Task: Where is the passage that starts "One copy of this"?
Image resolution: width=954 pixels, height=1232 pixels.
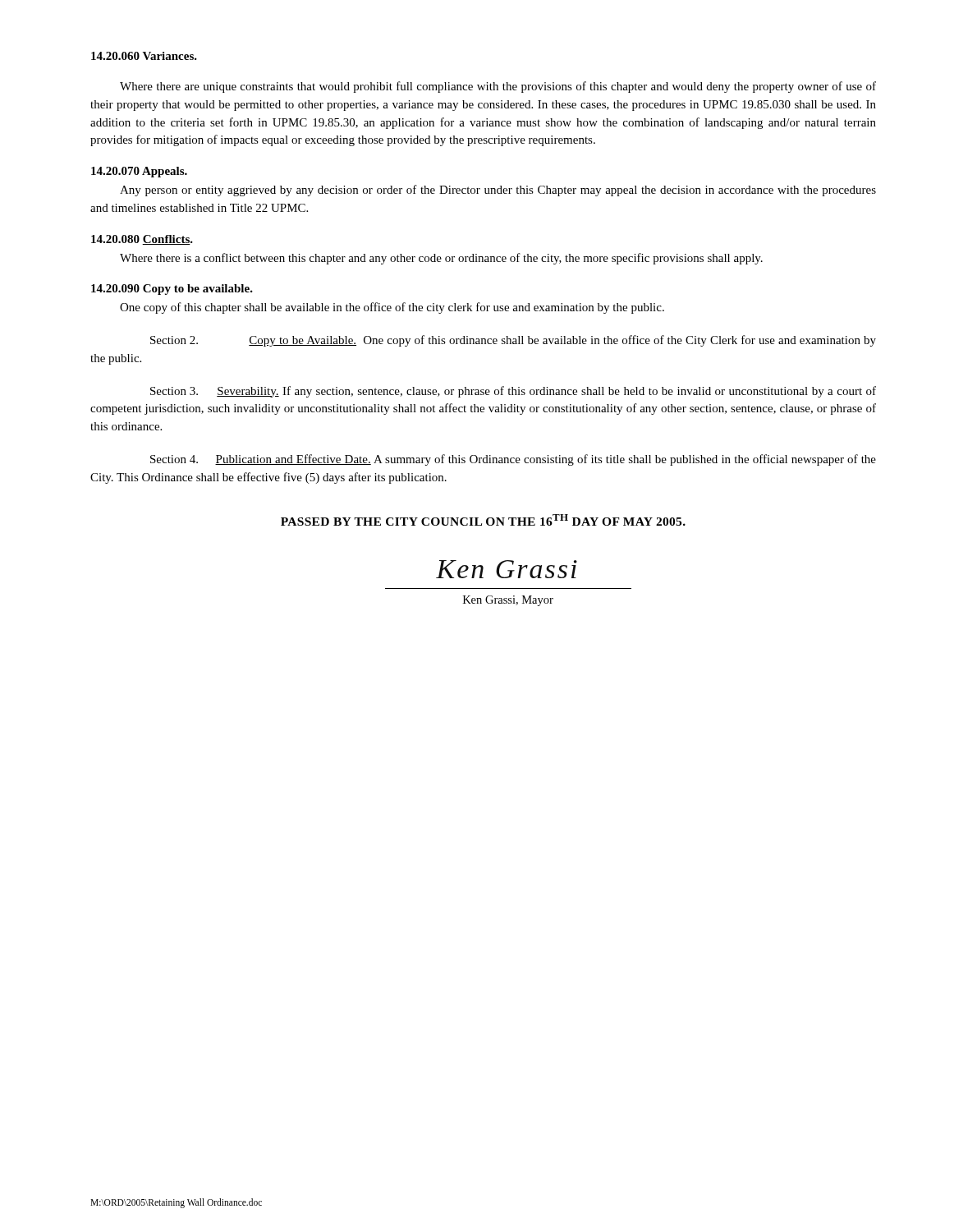Action: click(x=483, y=308)
